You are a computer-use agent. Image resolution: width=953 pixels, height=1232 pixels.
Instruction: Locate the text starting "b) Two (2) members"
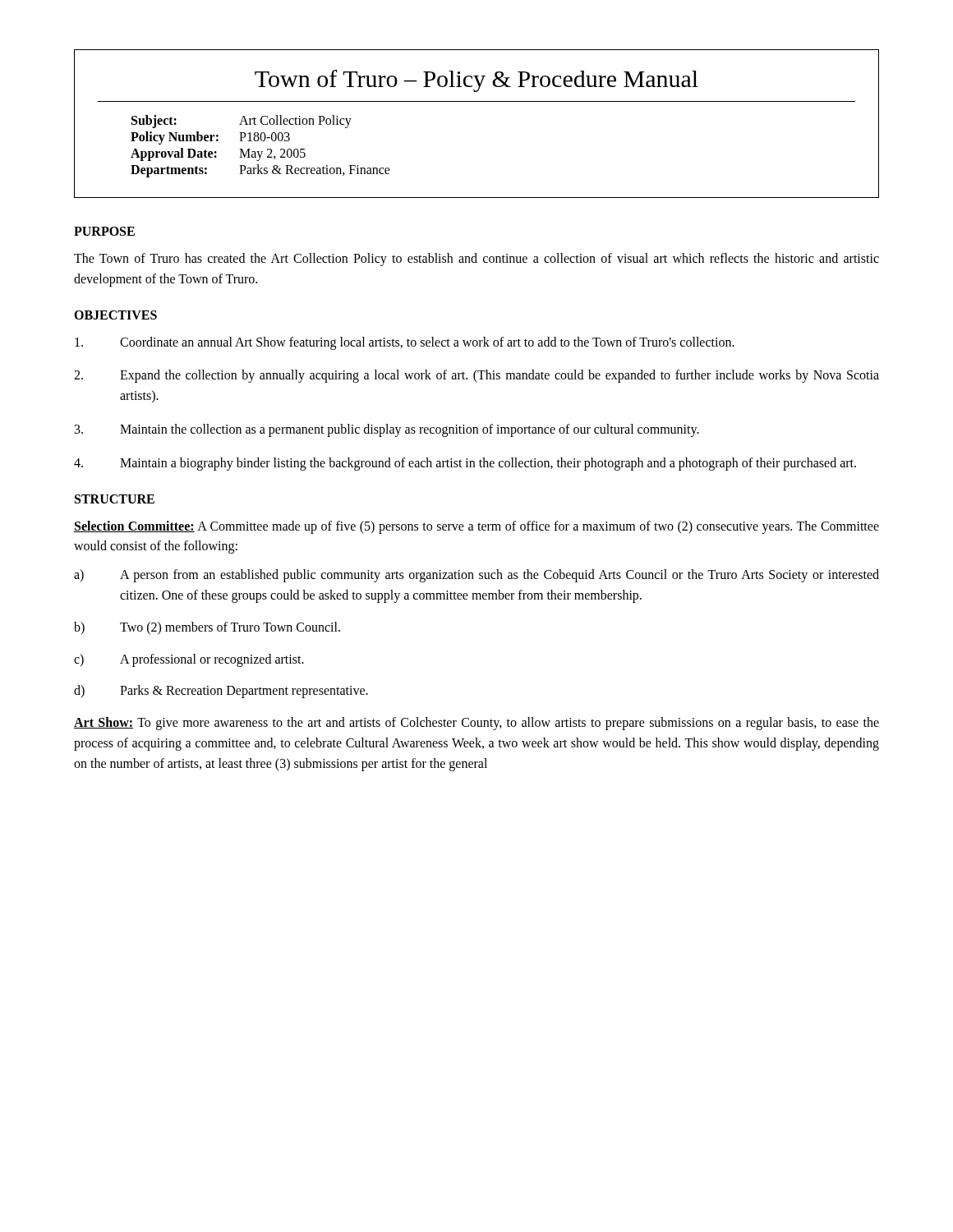tap(207, 628)
